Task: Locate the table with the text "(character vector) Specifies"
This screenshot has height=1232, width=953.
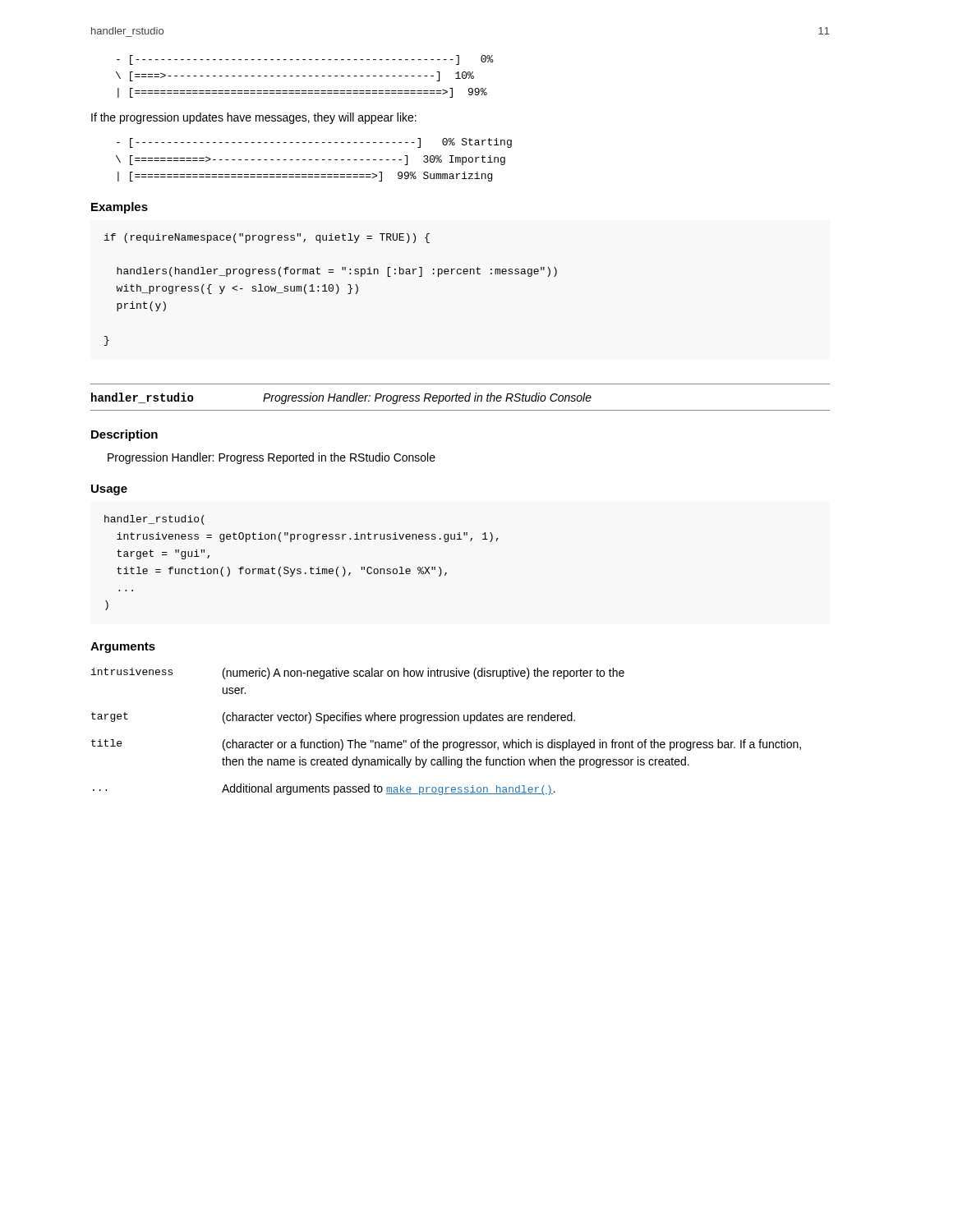Action: point(460,733)
